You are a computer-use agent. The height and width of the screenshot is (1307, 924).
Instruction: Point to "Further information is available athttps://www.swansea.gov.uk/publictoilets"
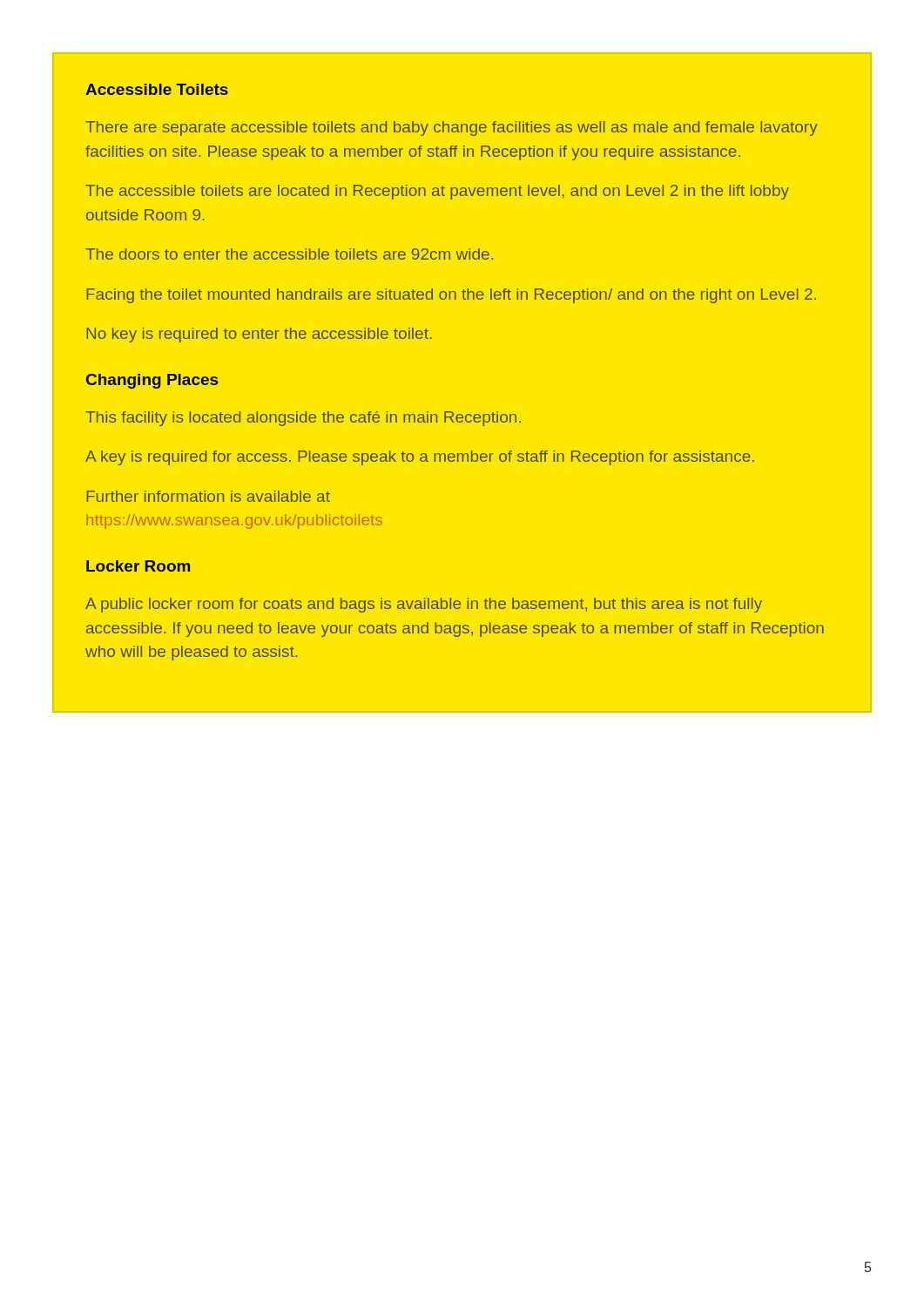[208, 496]
